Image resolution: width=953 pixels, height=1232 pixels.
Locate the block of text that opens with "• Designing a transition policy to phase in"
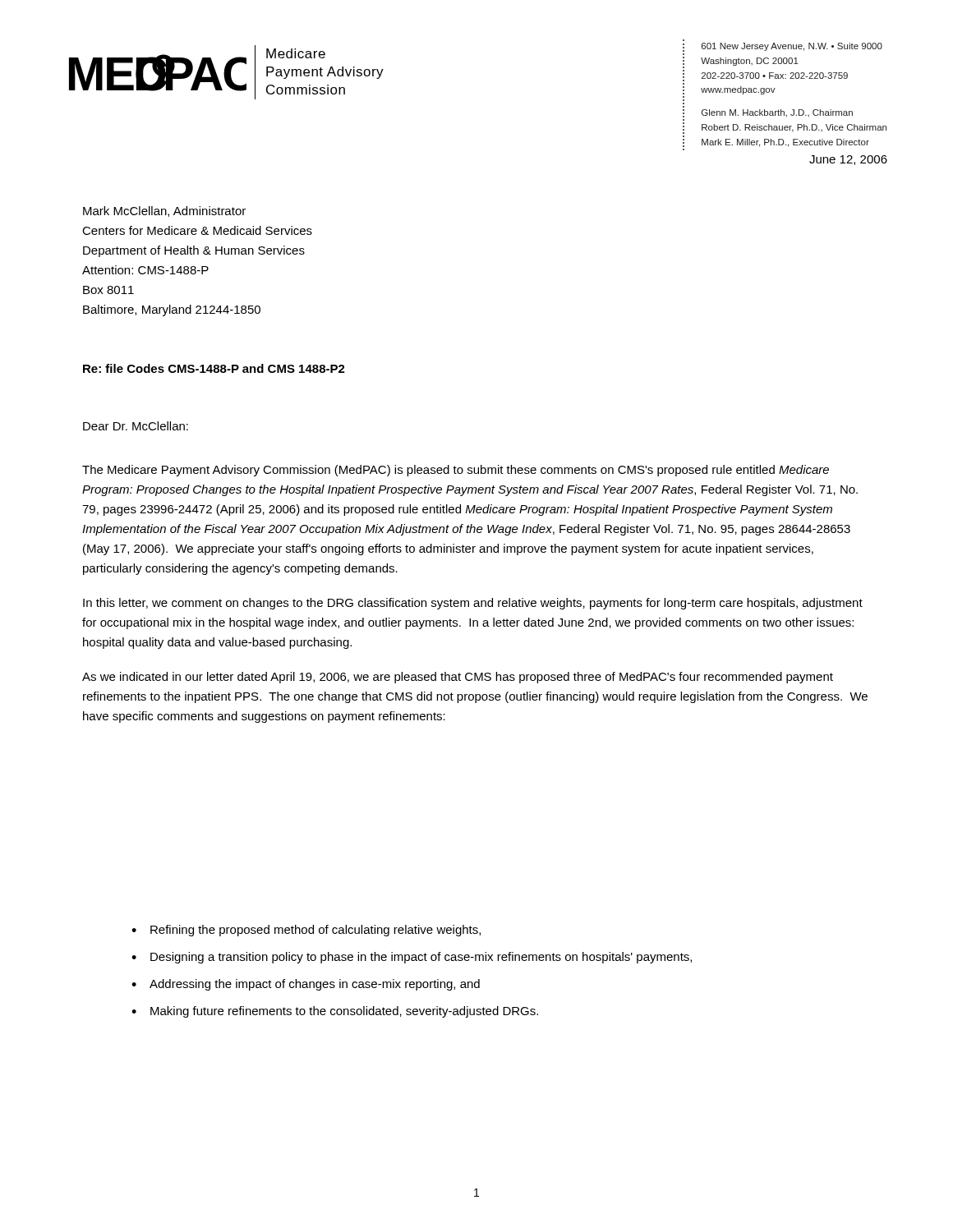pyautogui.click(x=501, y=958)
